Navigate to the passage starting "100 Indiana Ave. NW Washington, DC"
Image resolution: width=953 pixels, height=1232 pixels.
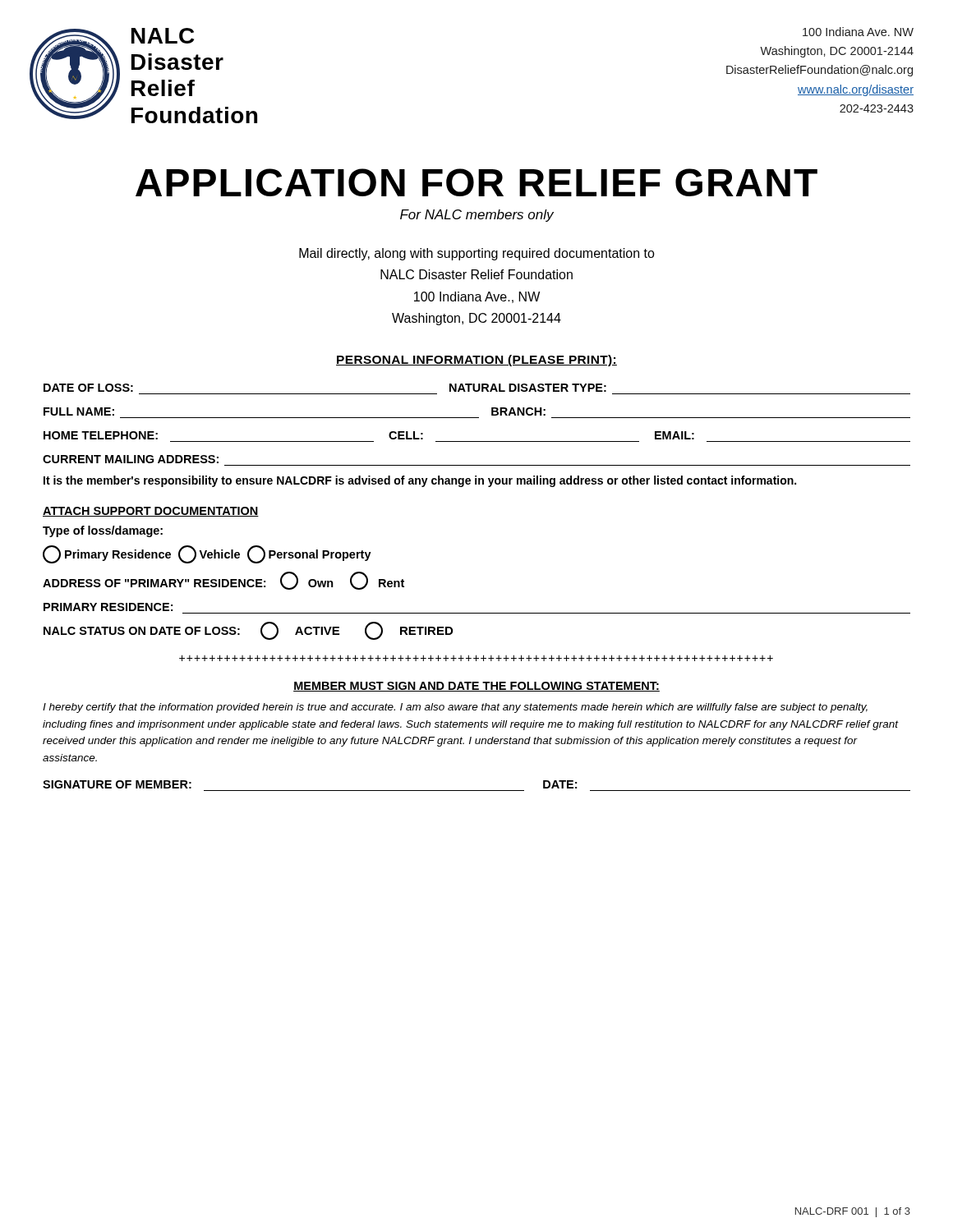point(819,70)
